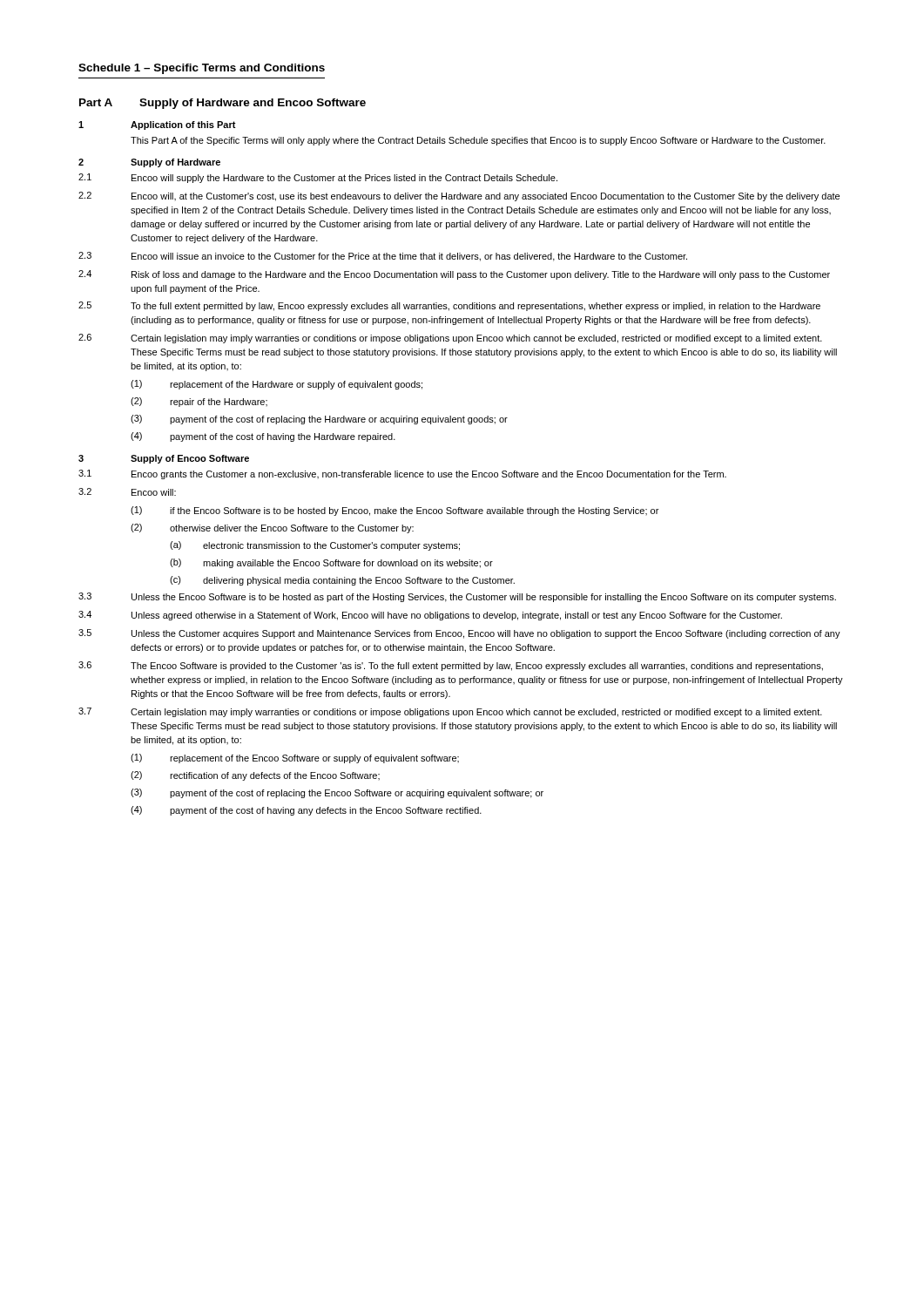Point to "2 Encoo will:"

click(81, 491)
